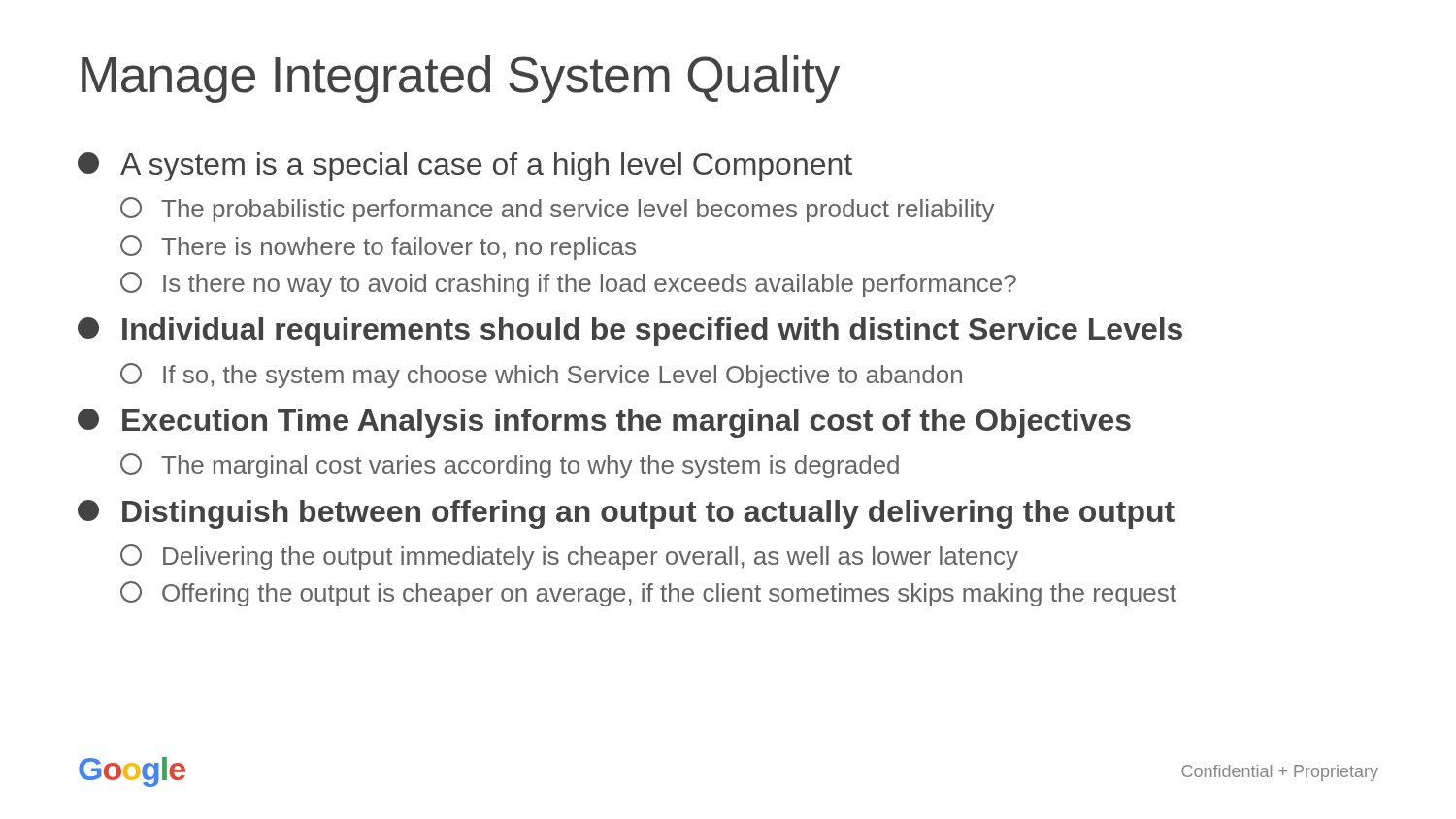Screen dimensions: 819x1456
Task: Locate the block of text that opens with "Execution Time Analysis informs the"
Action: pos(728,441)
